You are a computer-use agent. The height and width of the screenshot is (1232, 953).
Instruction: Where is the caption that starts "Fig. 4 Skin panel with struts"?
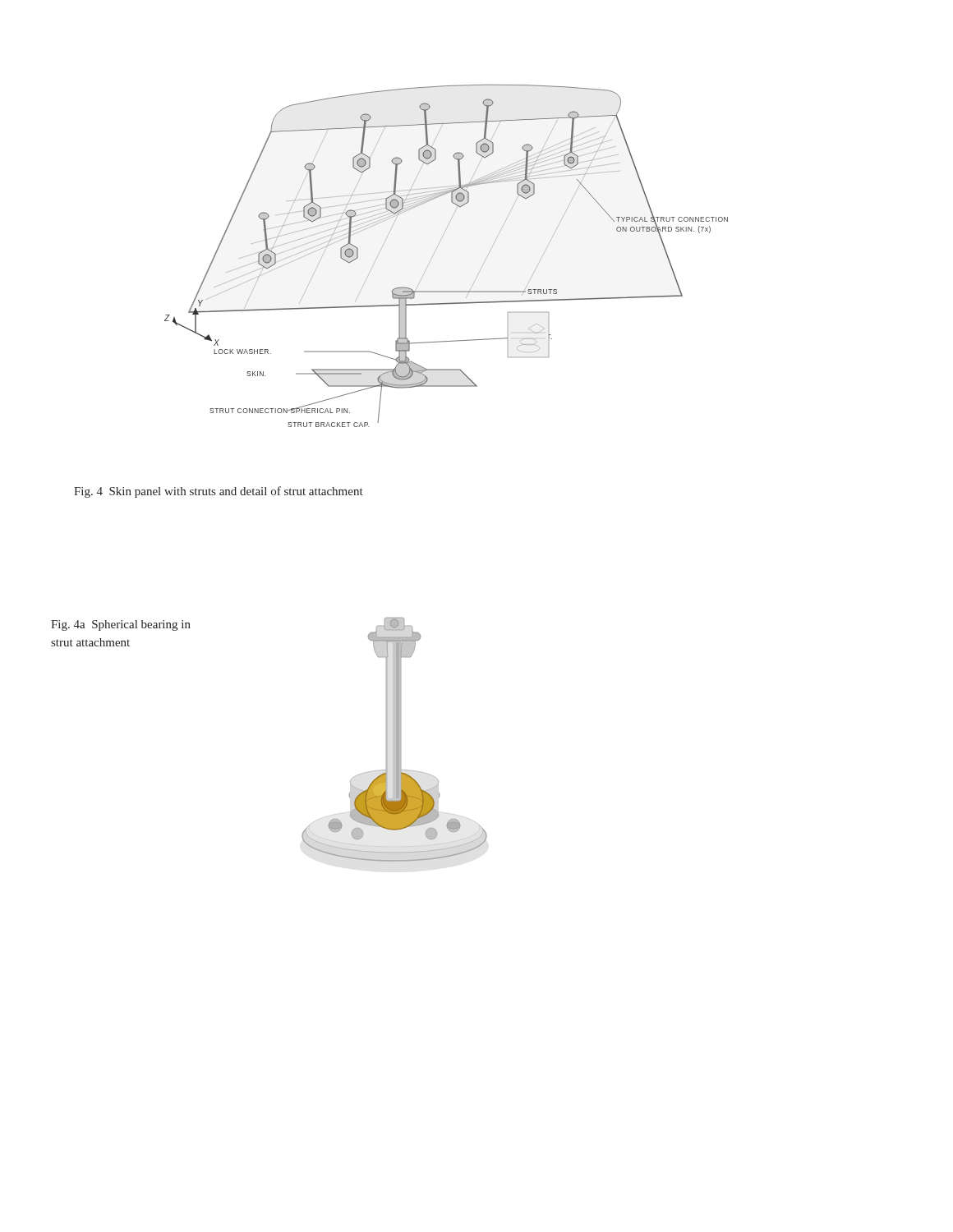click(x=218, y=491)
